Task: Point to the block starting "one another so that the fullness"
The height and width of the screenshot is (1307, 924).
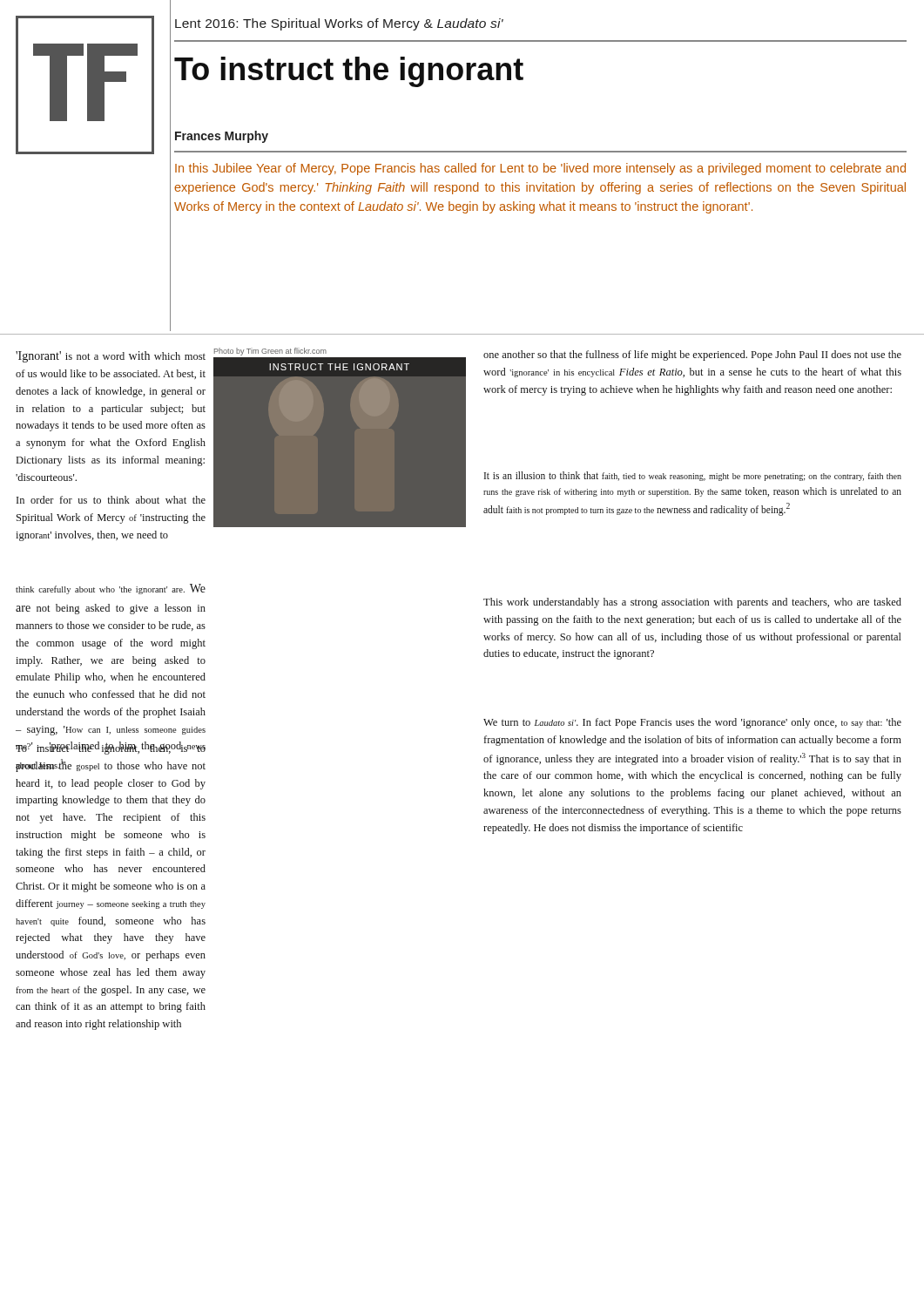Action: [692, 373]
